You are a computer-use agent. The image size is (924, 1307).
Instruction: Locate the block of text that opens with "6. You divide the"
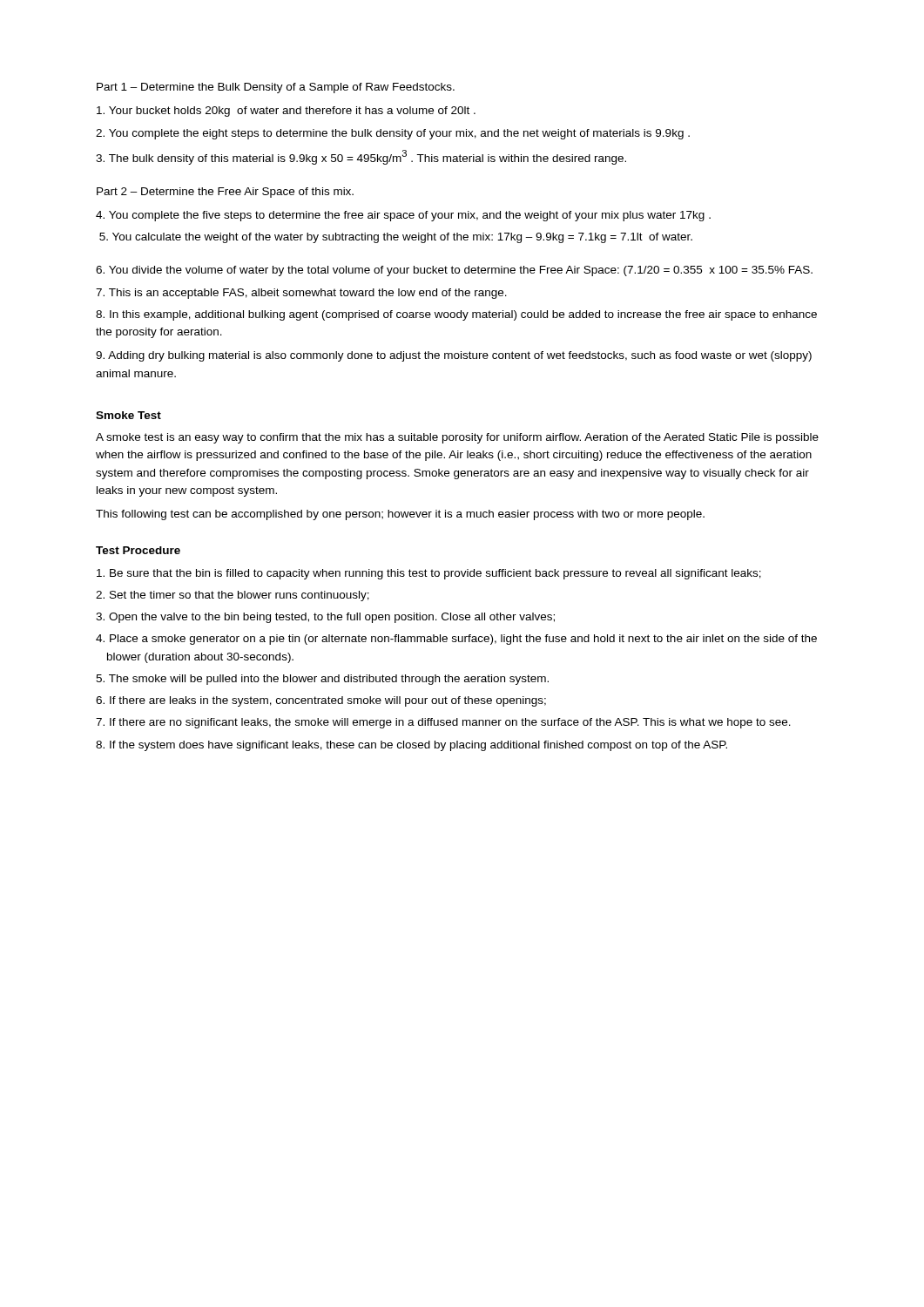click(455, 270)
